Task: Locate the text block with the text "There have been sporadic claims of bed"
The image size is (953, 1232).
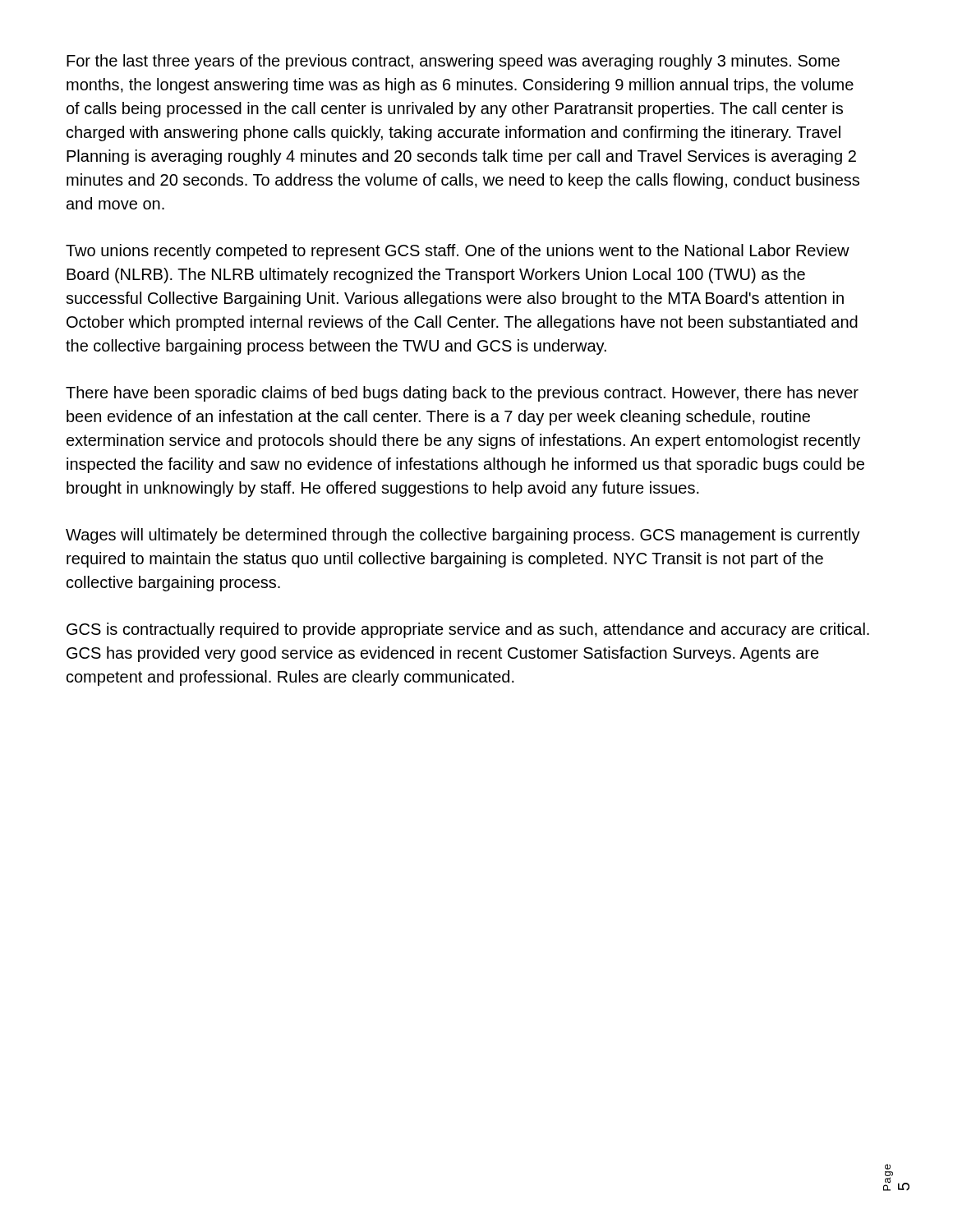Action: point(465,440)
